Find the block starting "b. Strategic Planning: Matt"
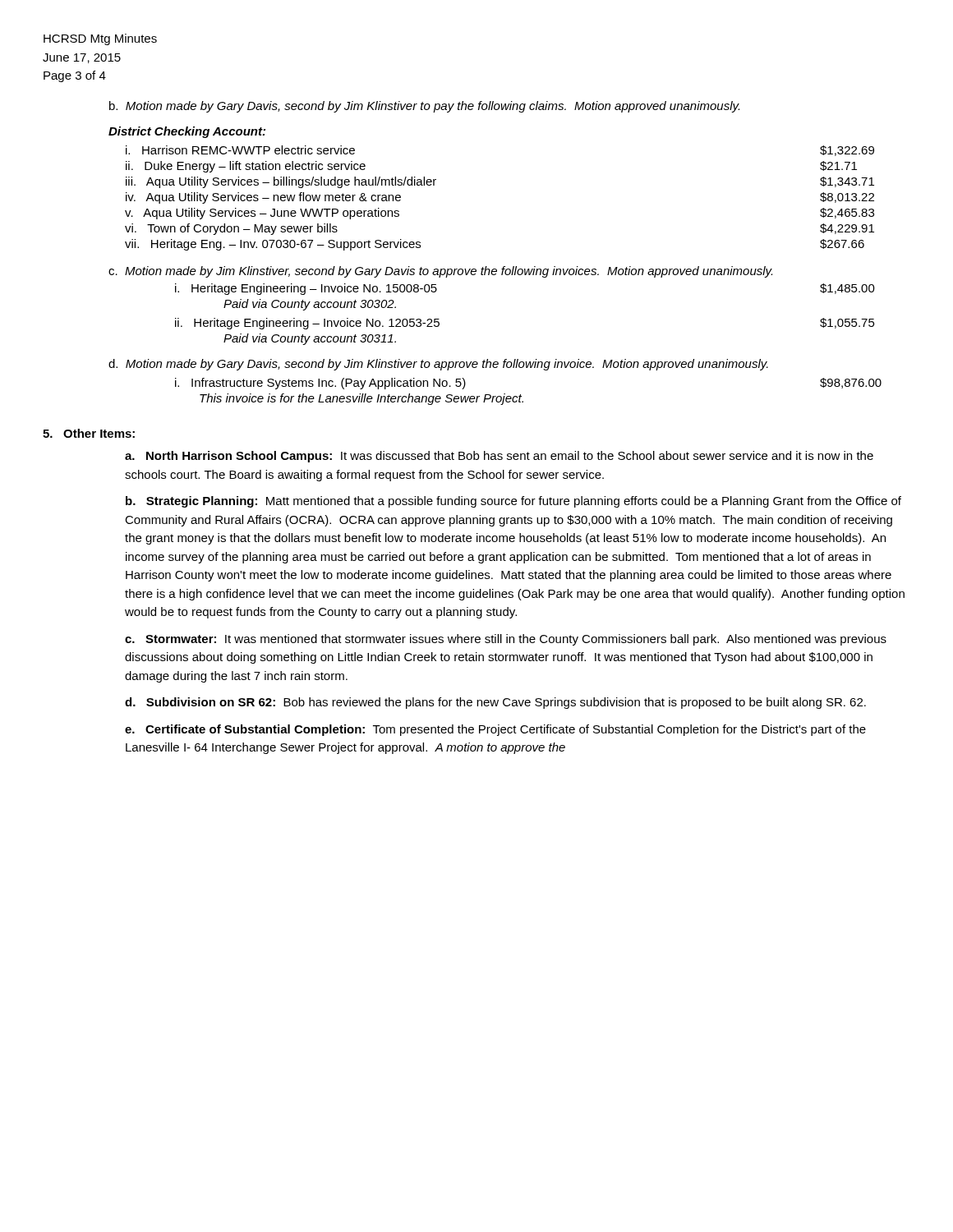Screen dimensions: 1232x953 (515, 556)
